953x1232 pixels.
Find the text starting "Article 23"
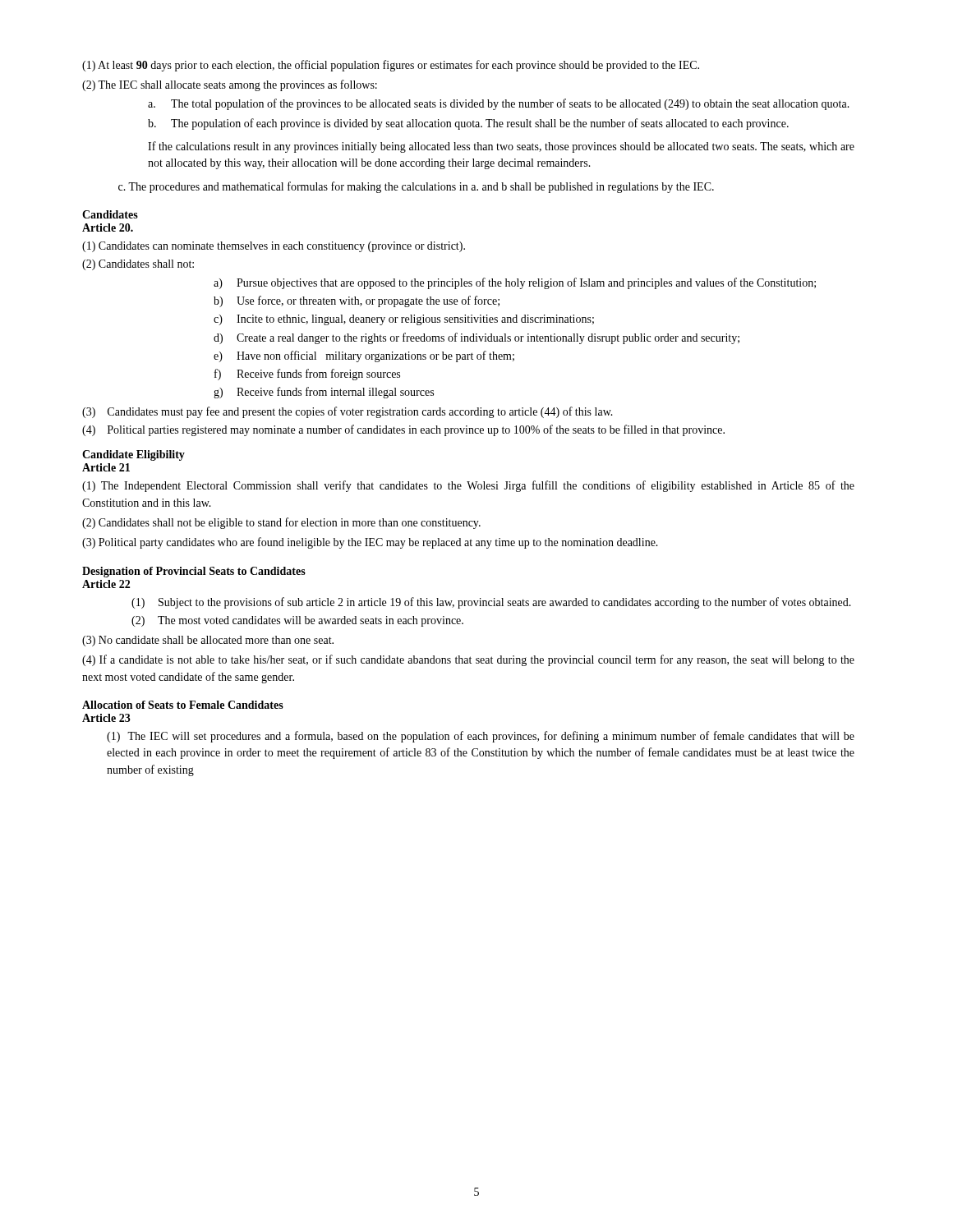[x=106, y=718]
